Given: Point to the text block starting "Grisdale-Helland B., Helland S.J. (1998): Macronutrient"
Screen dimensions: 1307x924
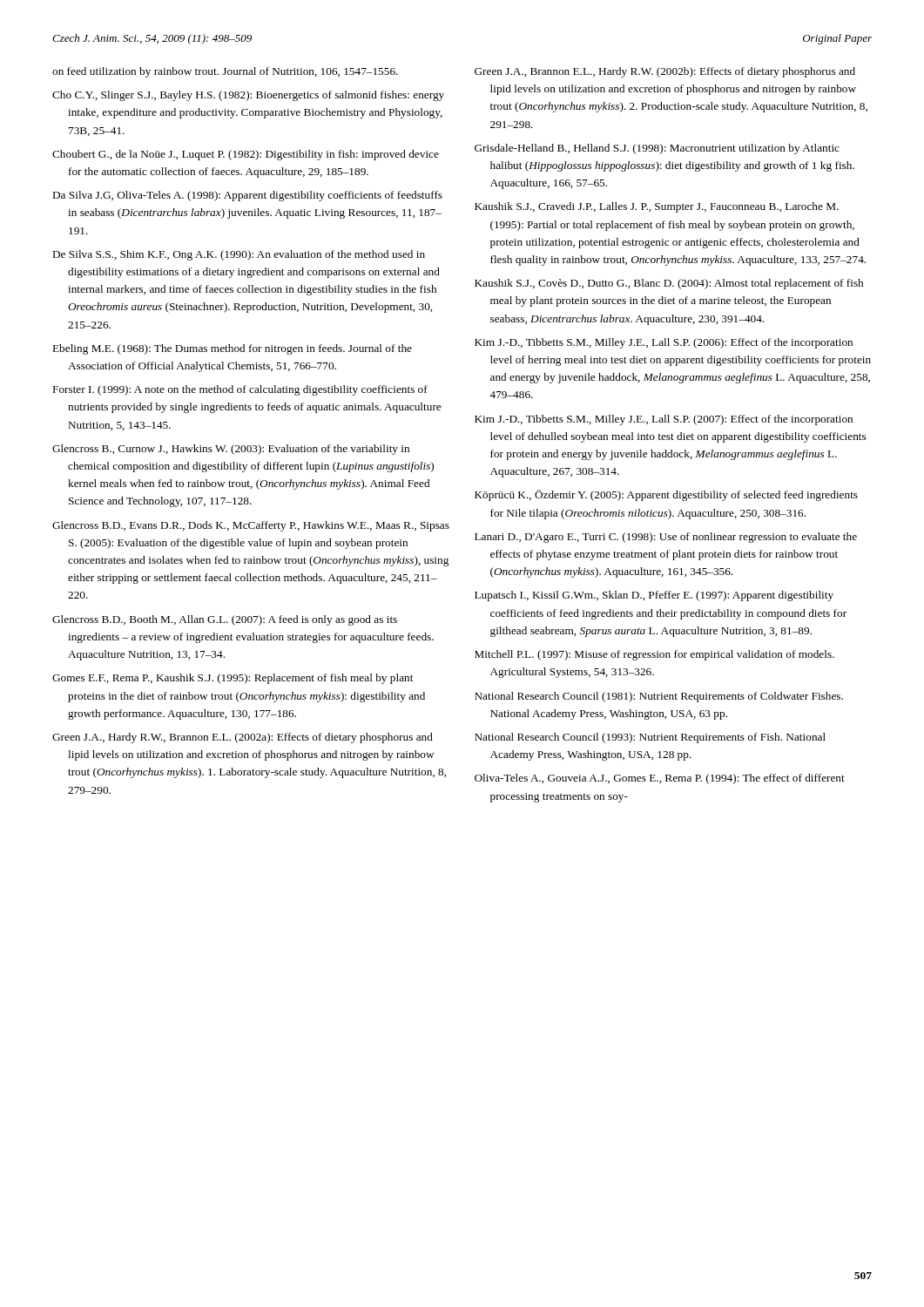Looking at the screenshot, I should point(665,165).
